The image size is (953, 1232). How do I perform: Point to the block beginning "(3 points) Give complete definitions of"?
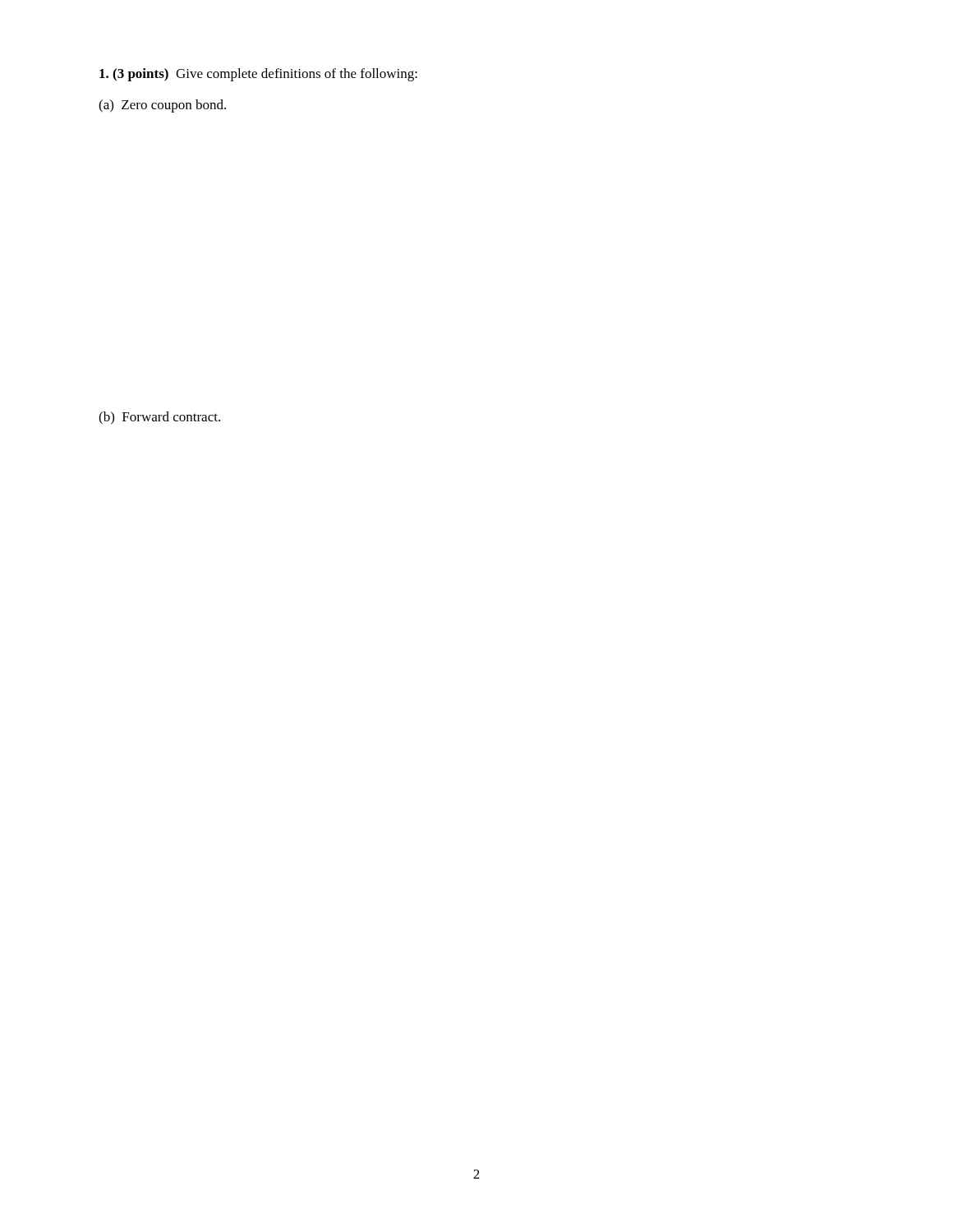click(x=258, y=73)
